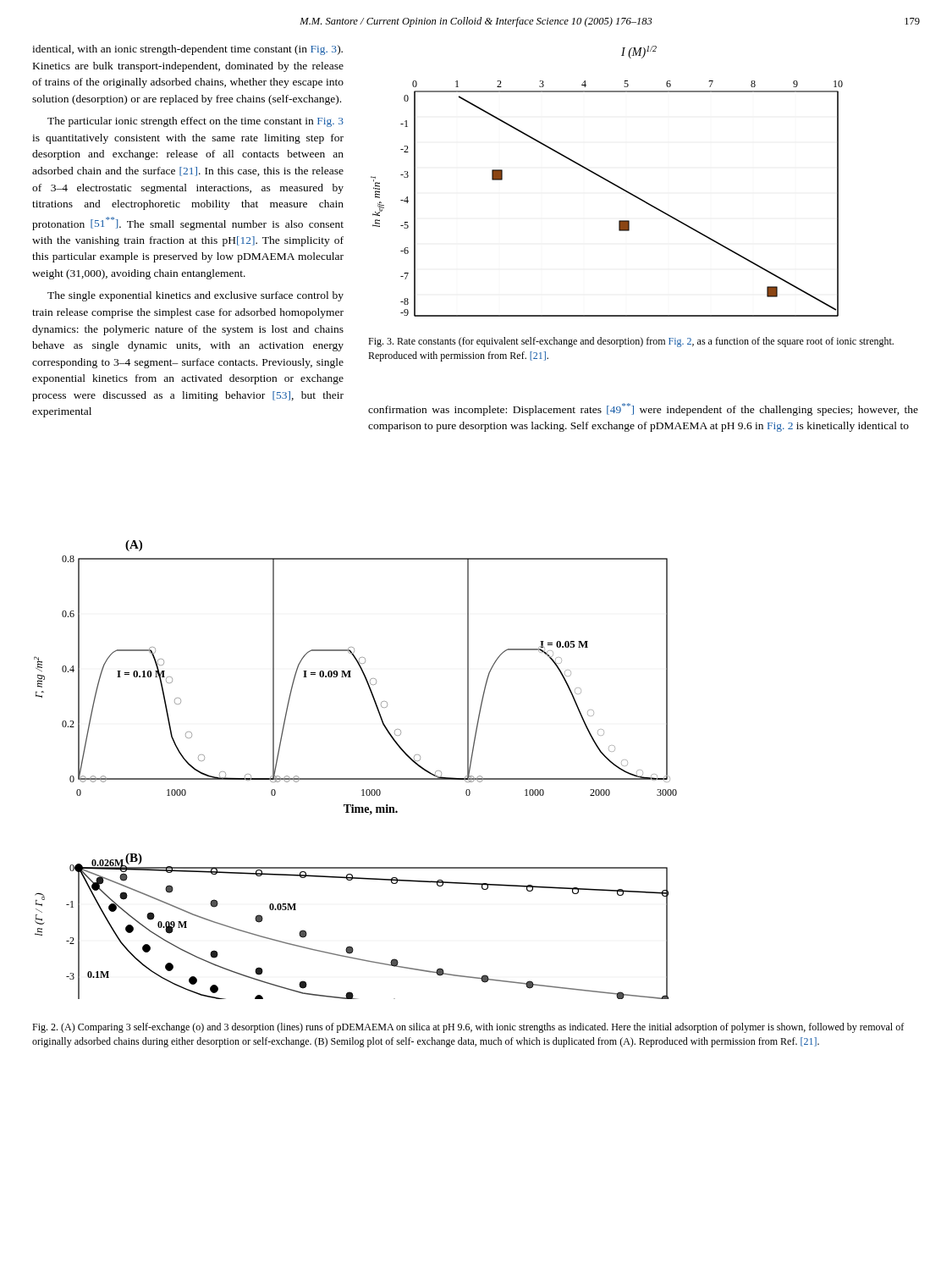Screen dimensions: 1270x952
Task: Find the scatter plot
Action: [645, 180]
